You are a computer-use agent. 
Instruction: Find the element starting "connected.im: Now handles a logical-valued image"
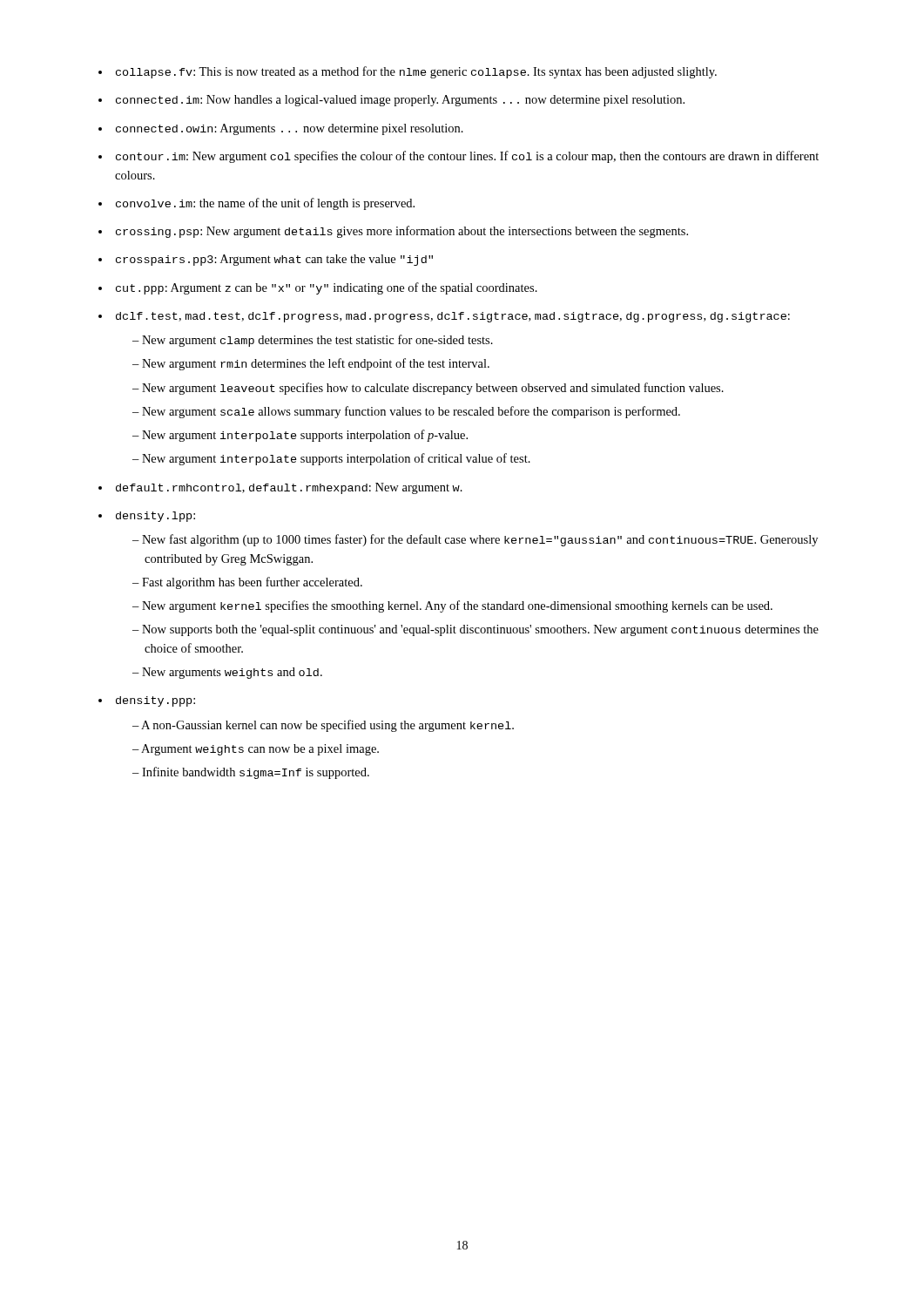point(400,100)
